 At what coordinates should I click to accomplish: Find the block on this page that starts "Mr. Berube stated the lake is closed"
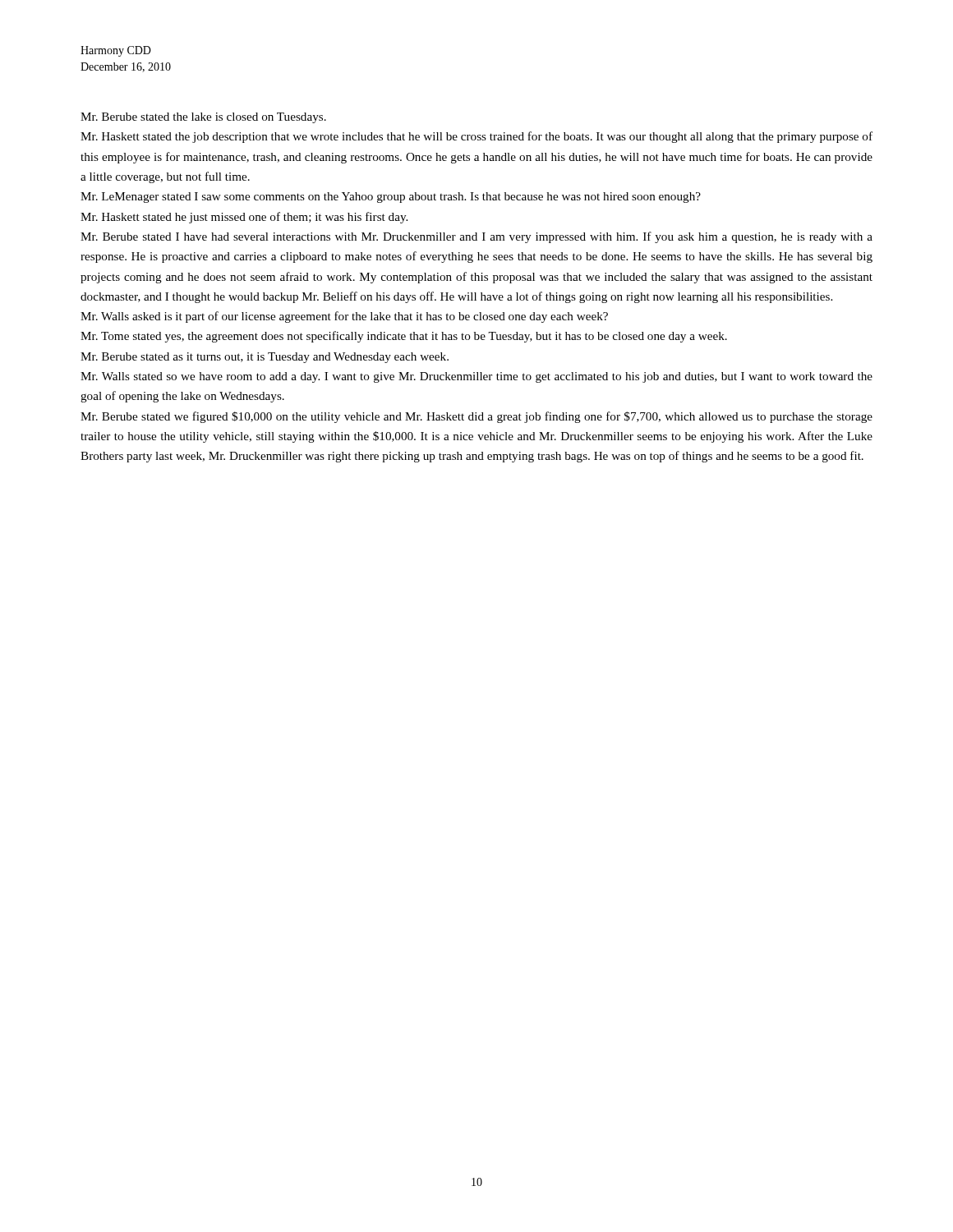coord(204,116)
